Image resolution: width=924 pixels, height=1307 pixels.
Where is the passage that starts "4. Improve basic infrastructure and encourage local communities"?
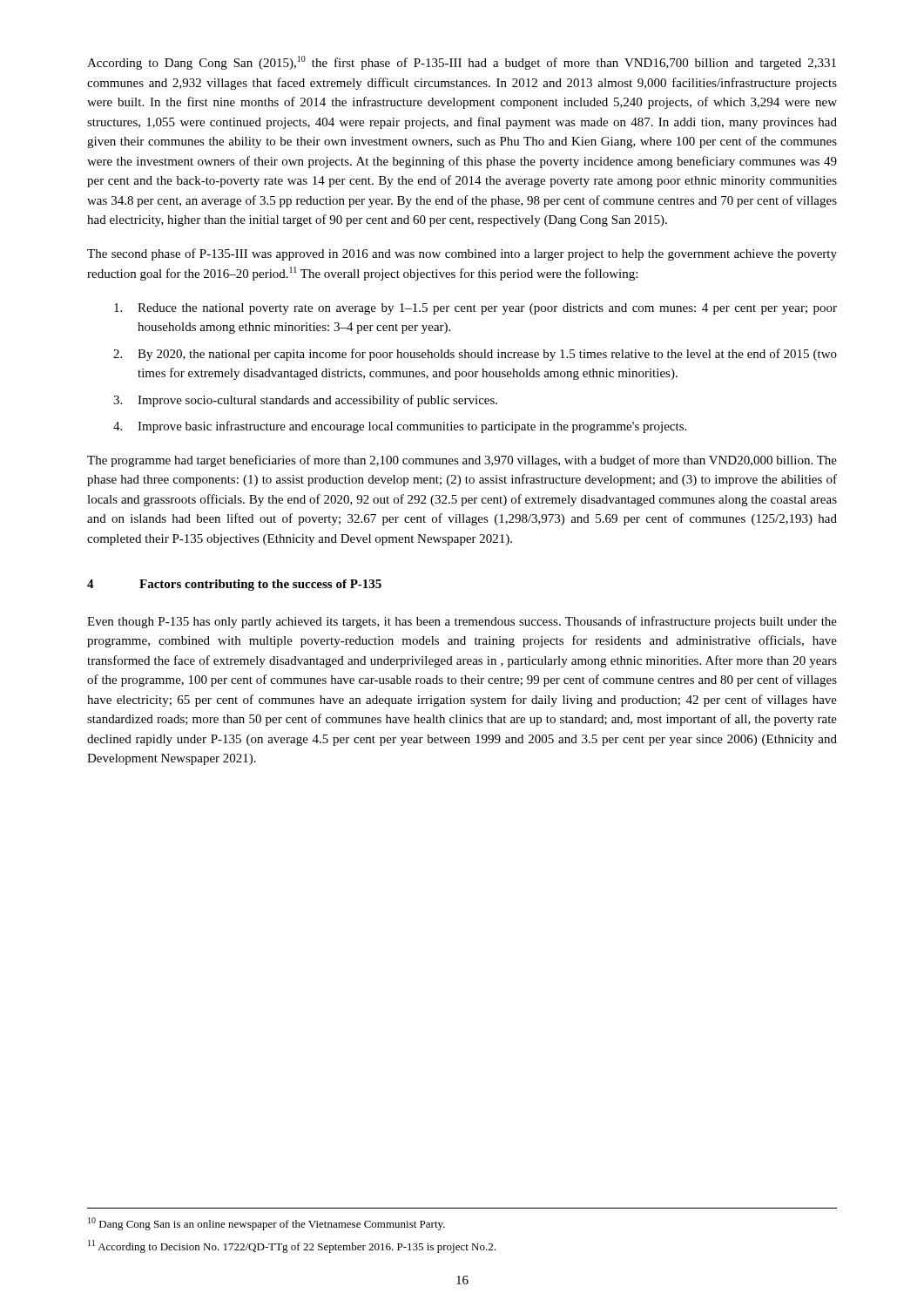pos(475,426)
